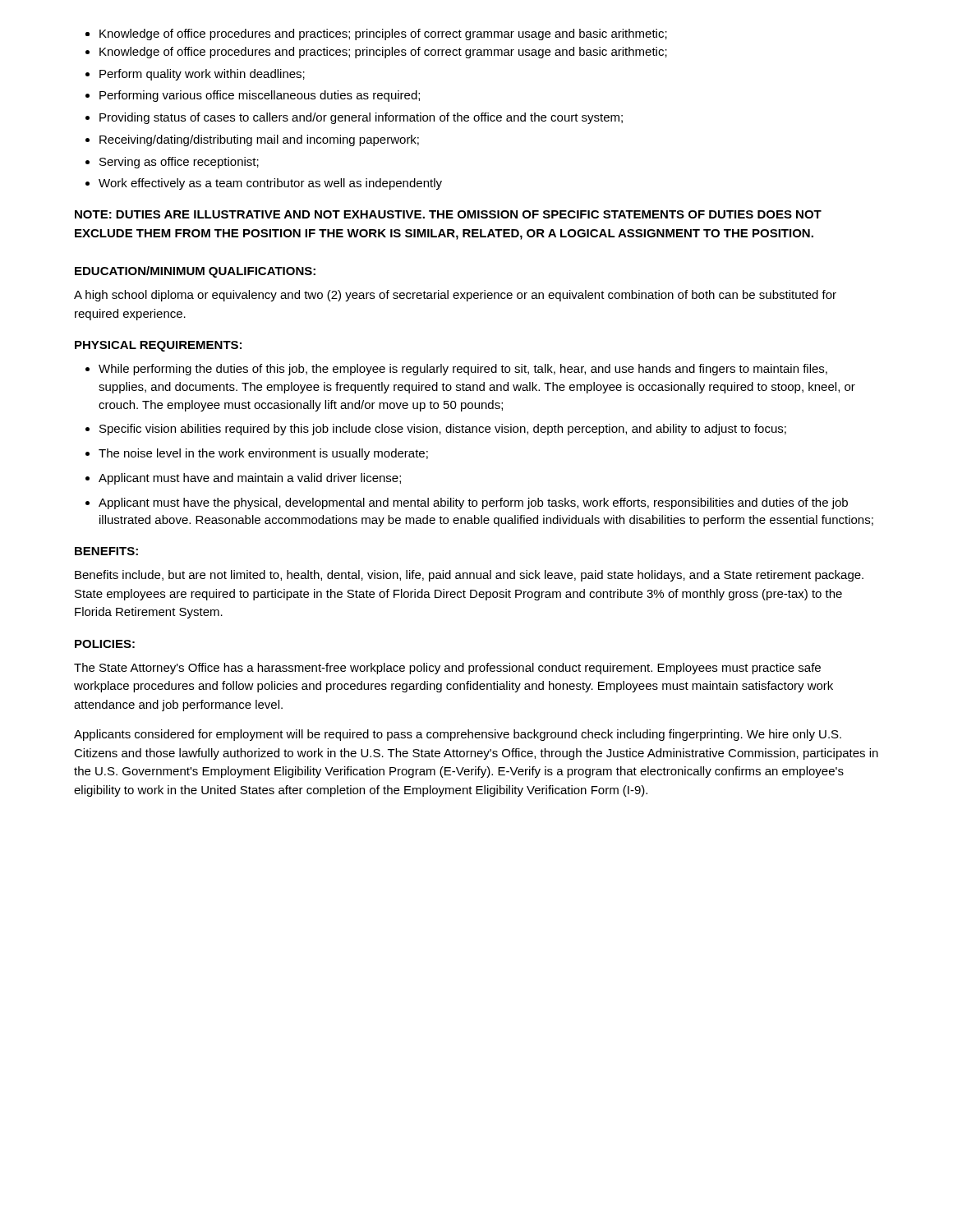953x1232 pixels.
Task: Locate the list item that says "Applicant must have the physical, developmental"
Action: pos(486,511)
